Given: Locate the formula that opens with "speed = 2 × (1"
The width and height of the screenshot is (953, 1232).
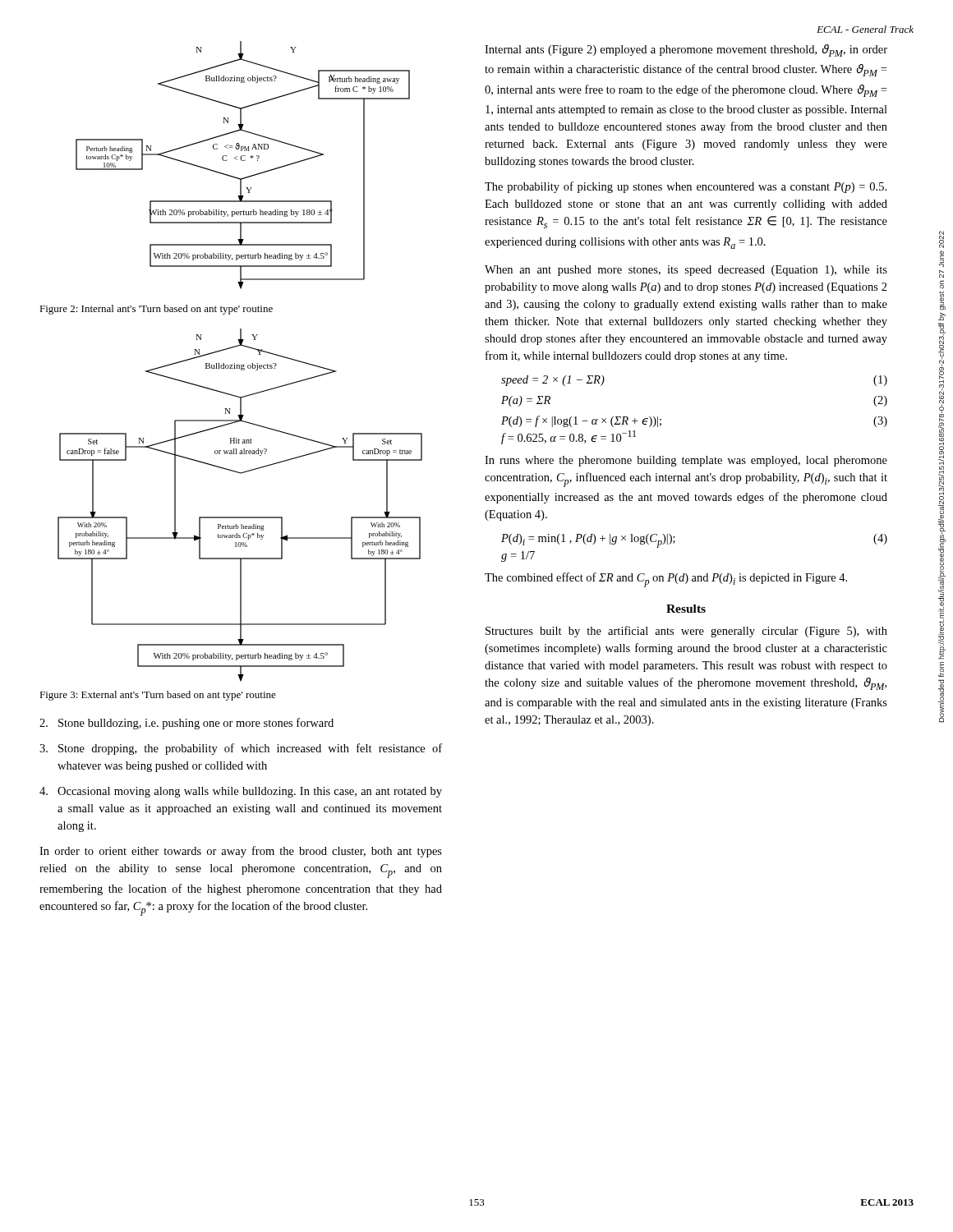Looking at the screenshot, I should coord(555,380).
